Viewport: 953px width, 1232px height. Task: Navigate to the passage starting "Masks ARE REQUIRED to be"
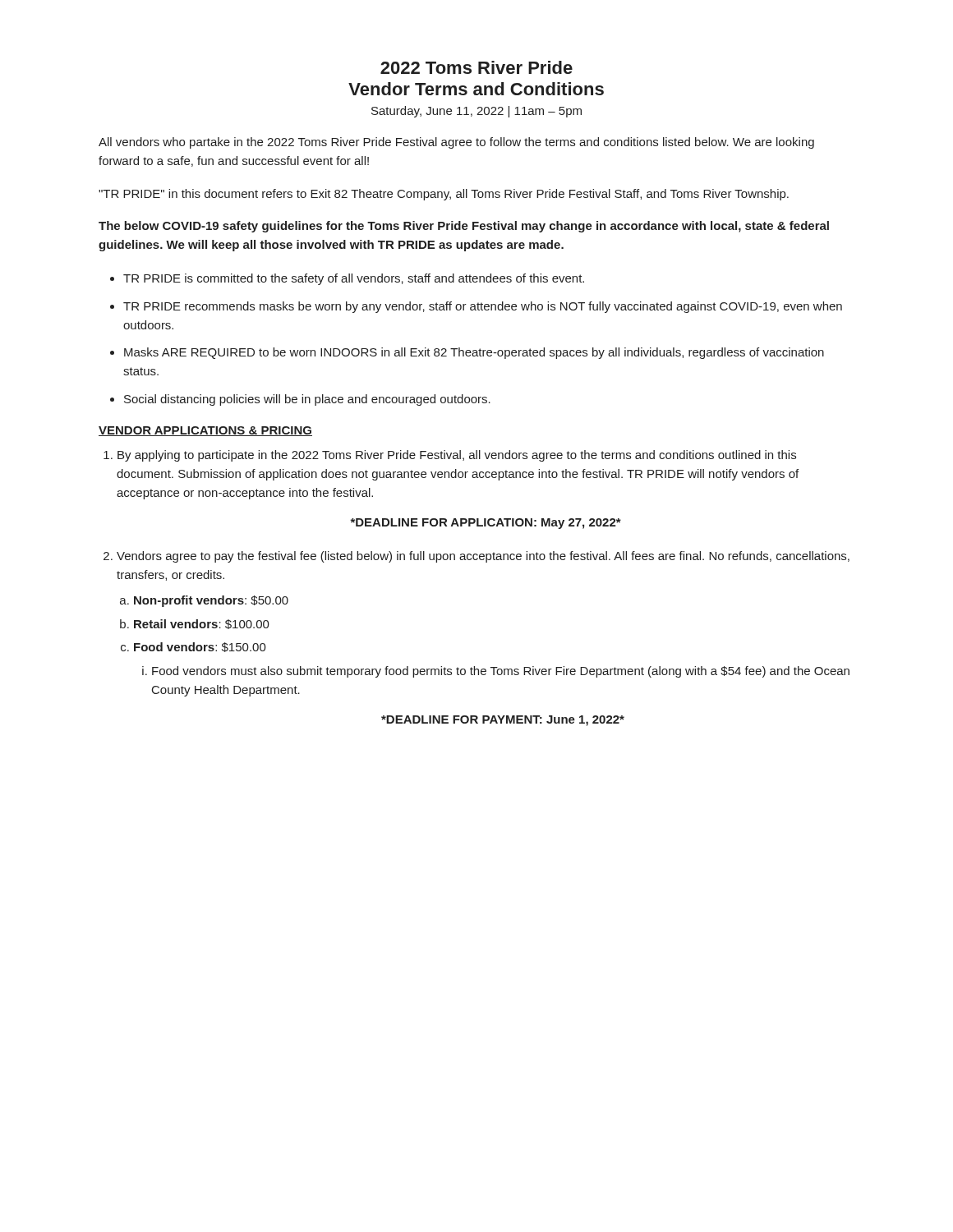pos(474,361)
